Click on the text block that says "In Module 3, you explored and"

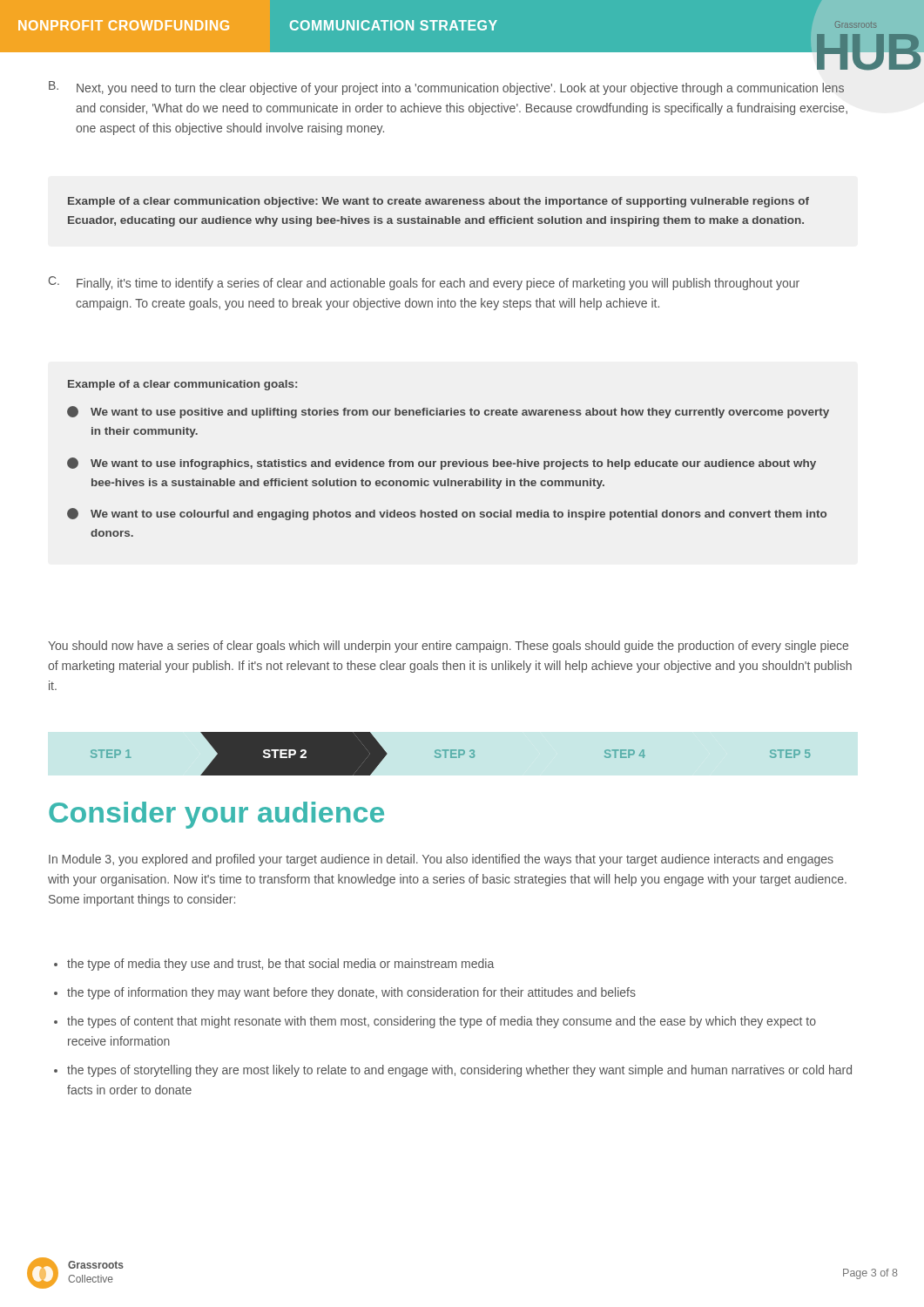click(448, 879)
